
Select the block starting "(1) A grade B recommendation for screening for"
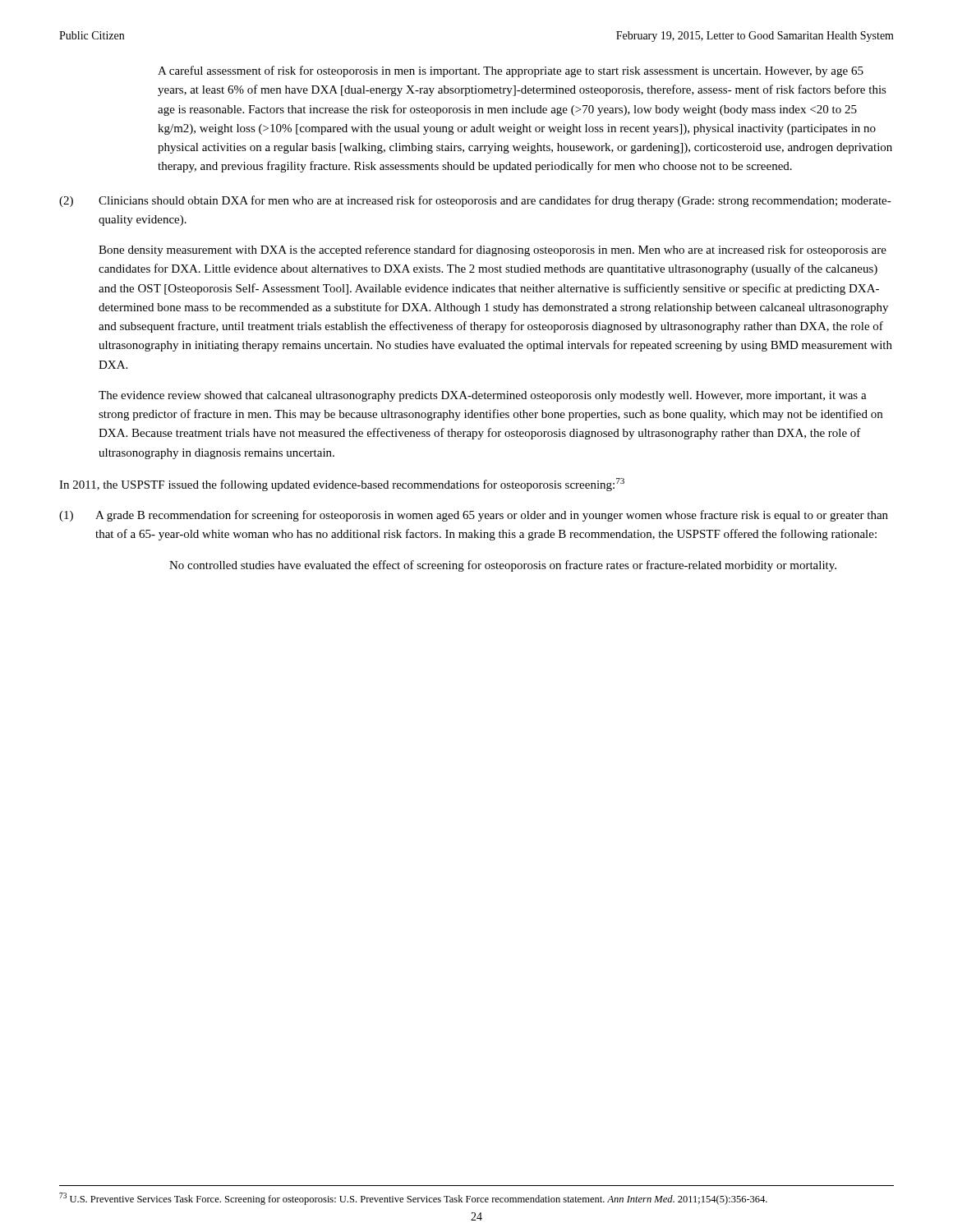(x=476, y=540)
